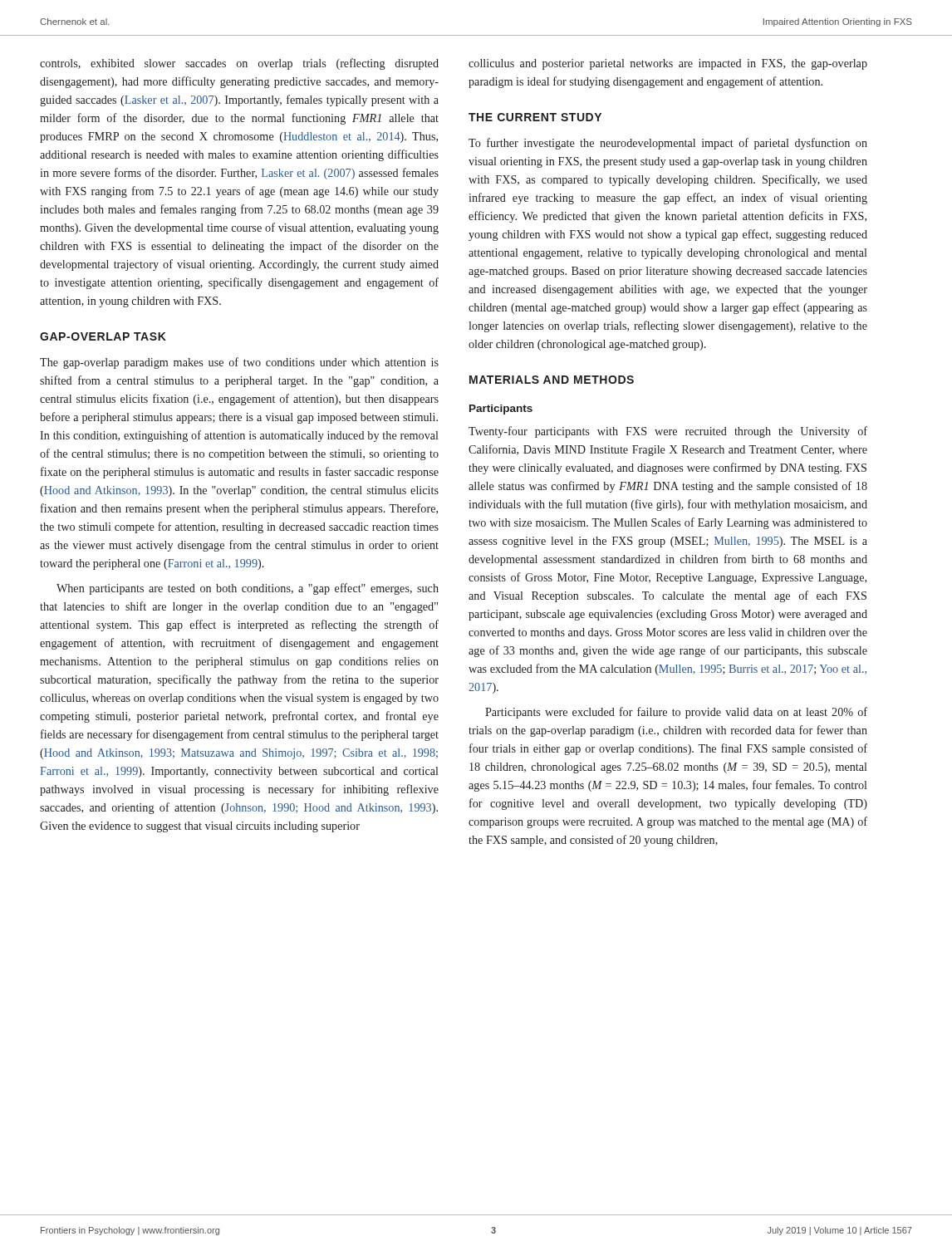Click where it says "THE CURRENT STUDY"
952x1246 pixels.
click(x=535, y=117)
